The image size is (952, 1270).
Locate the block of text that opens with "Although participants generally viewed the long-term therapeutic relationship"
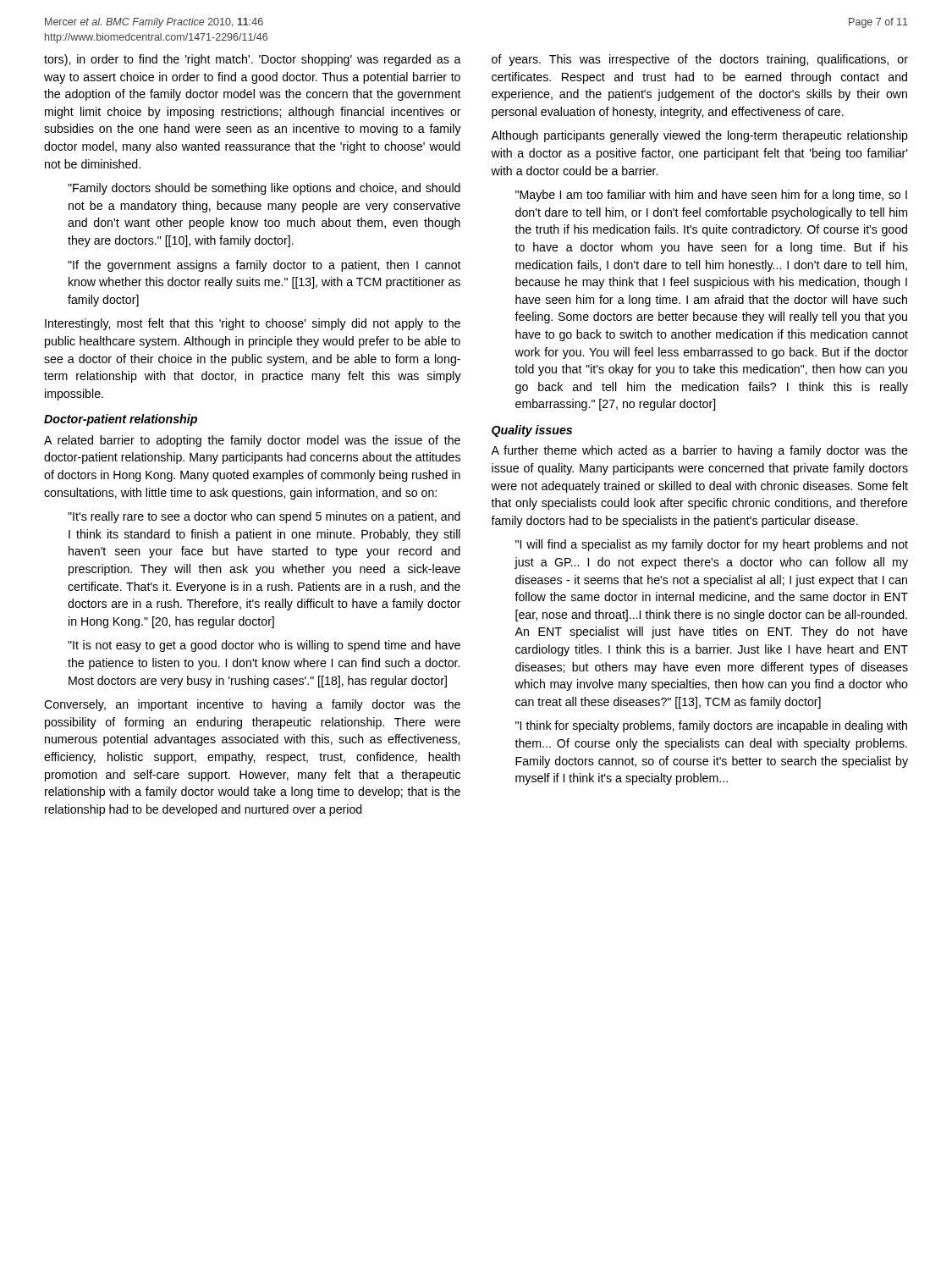click(700, 153)
